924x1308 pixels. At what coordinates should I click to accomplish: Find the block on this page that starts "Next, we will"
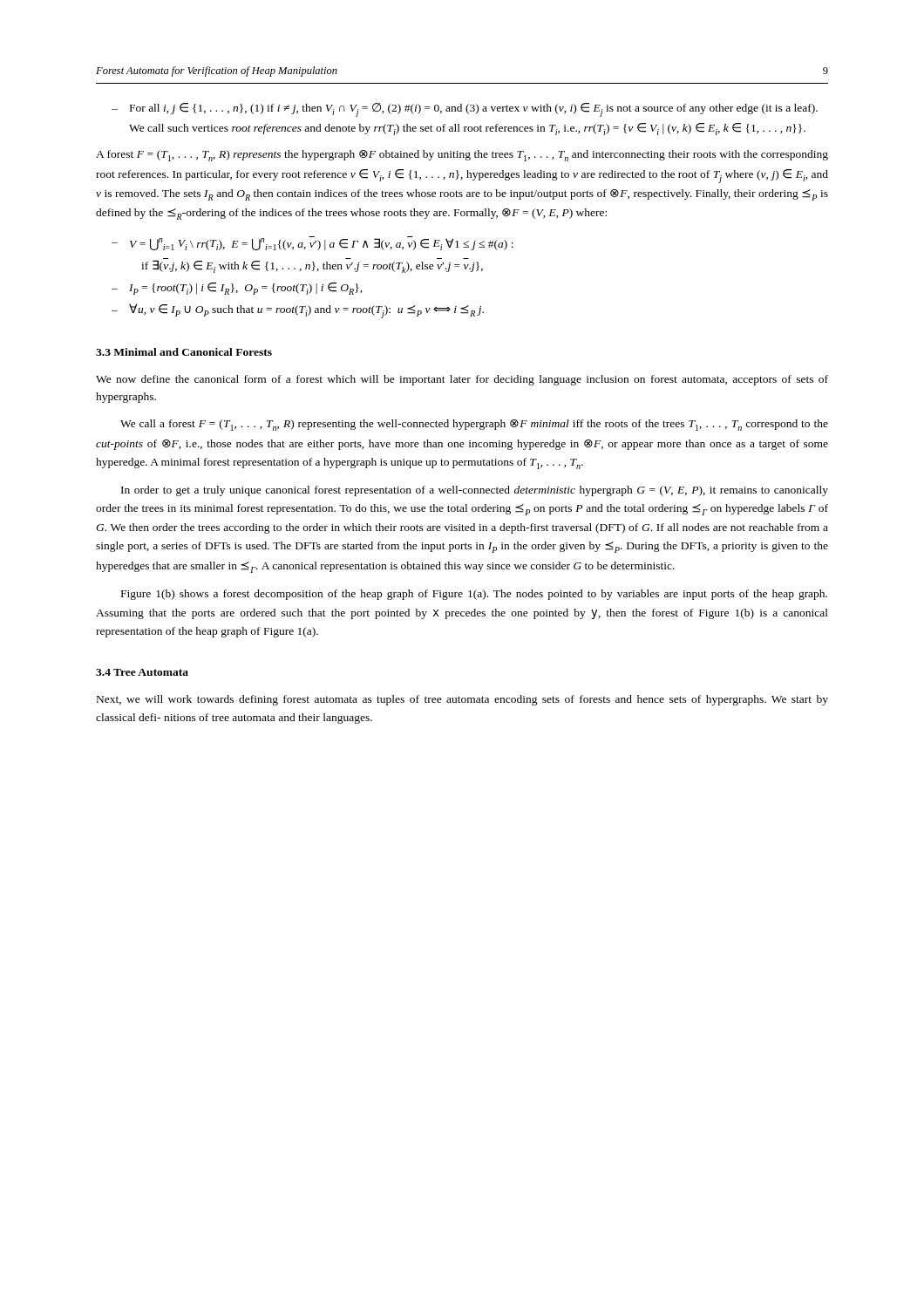(462, 709)
